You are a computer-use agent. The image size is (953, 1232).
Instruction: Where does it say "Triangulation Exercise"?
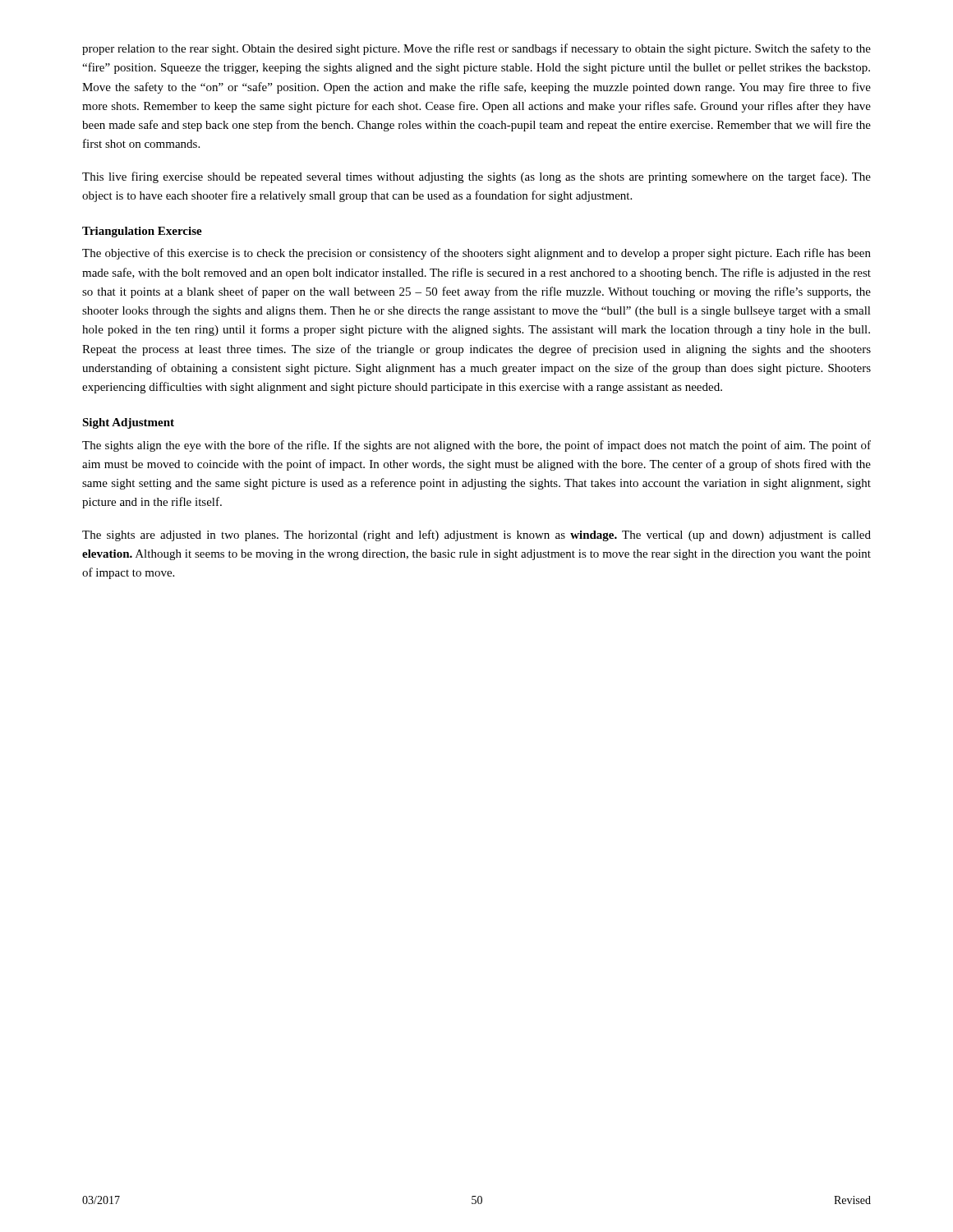pos(142,232)
